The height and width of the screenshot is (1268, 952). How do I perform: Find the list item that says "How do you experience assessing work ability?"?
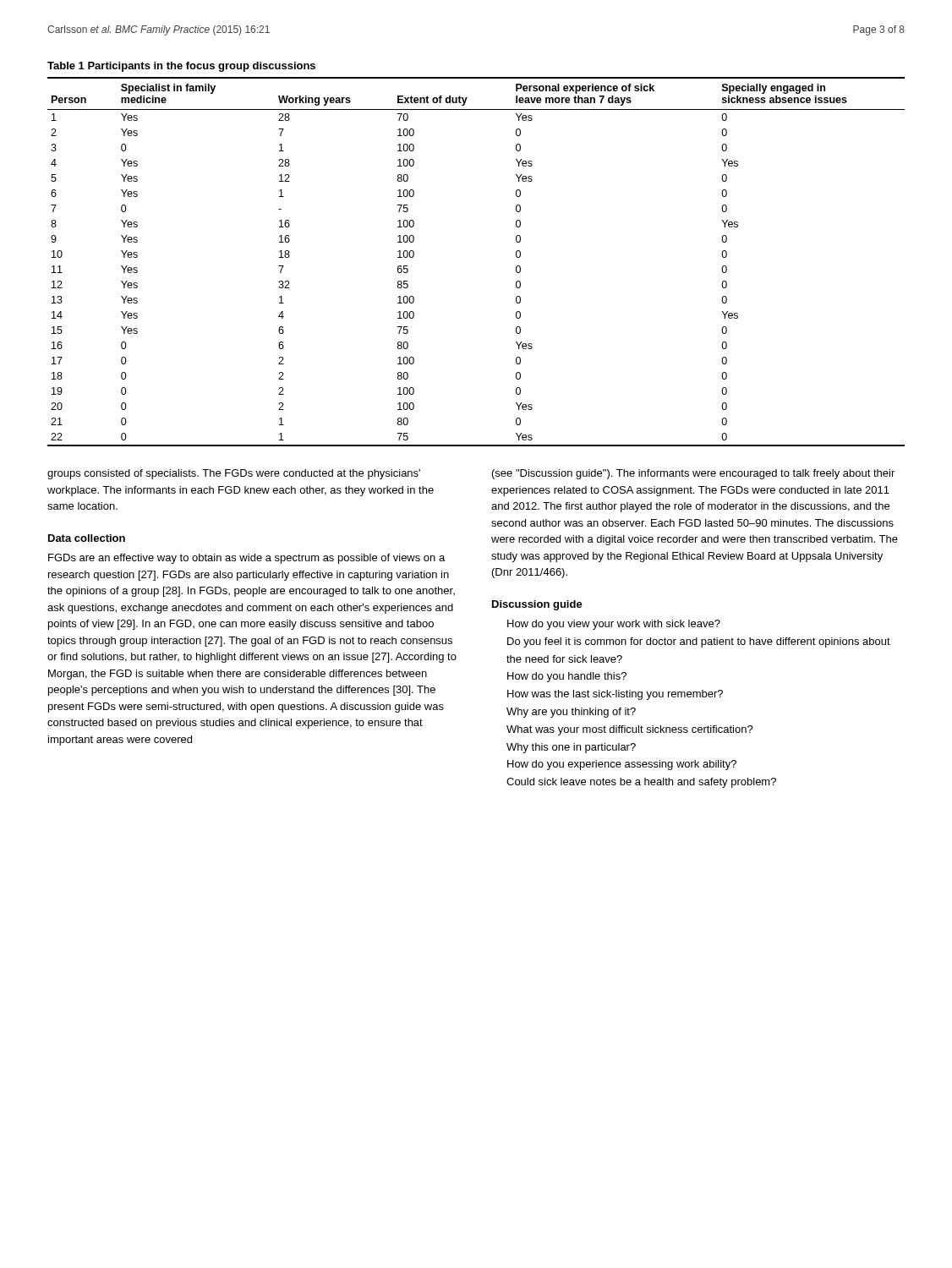[706, 765]
